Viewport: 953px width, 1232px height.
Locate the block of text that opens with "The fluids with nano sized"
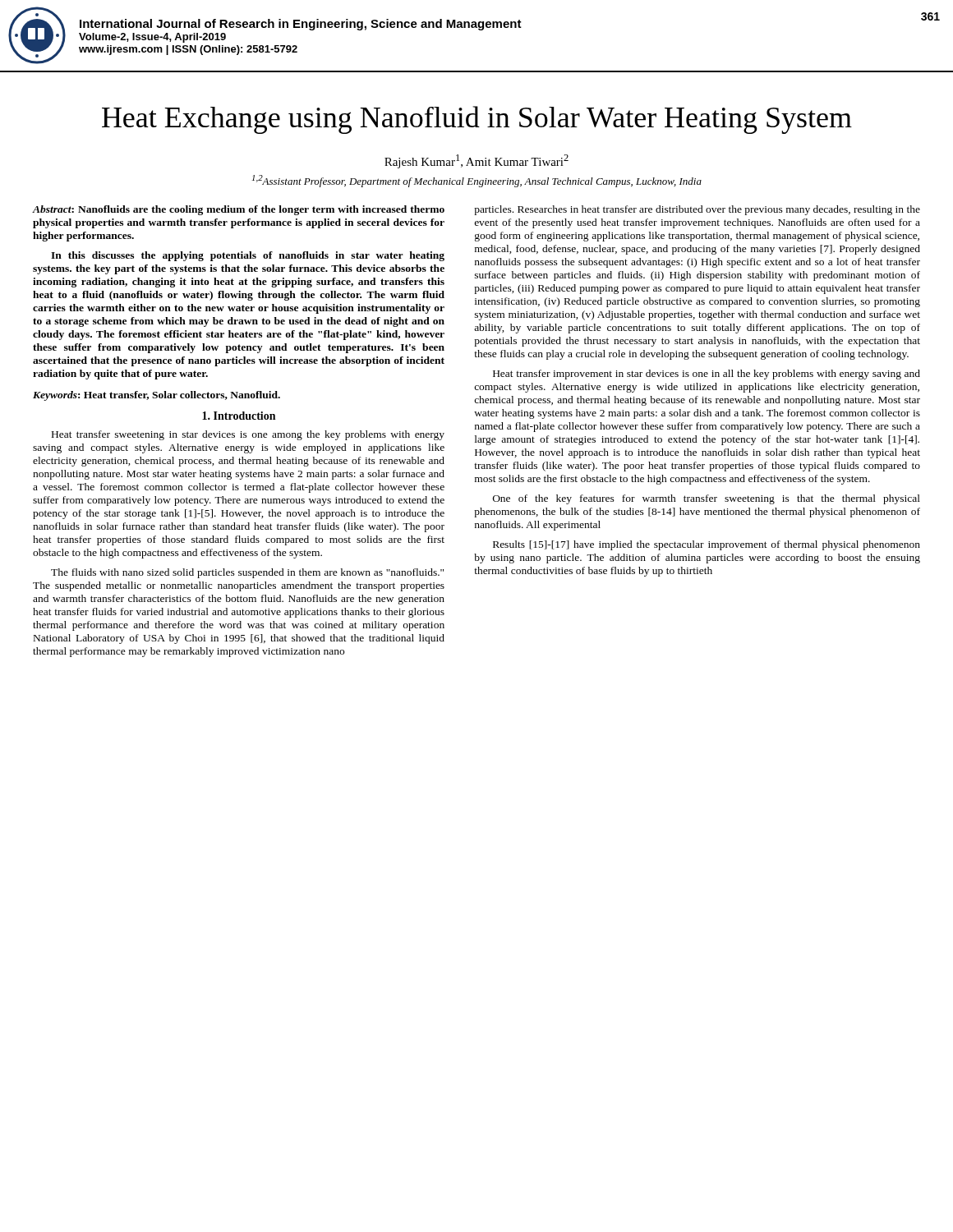point(239,612)
